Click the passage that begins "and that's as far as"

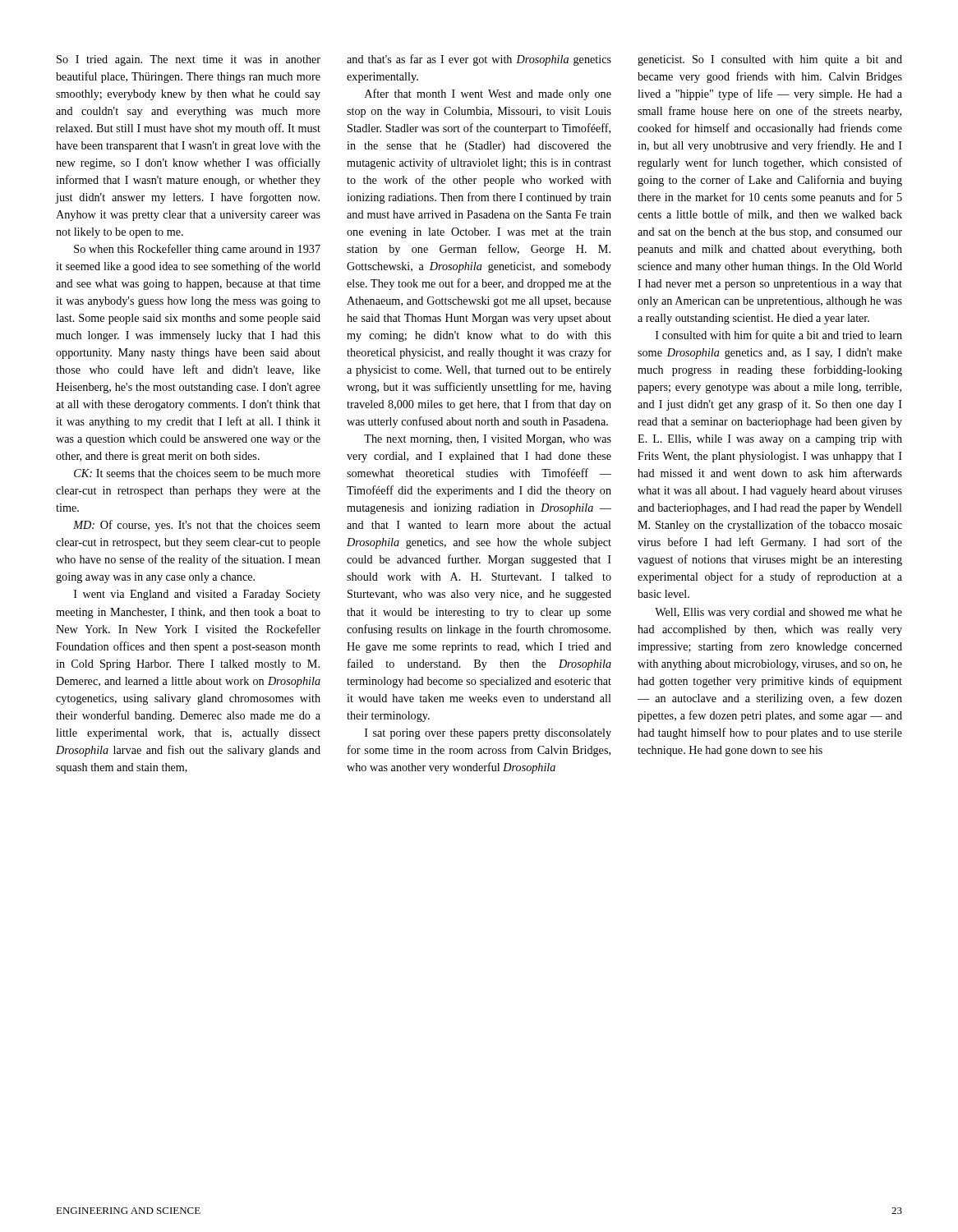coord(479,413)
